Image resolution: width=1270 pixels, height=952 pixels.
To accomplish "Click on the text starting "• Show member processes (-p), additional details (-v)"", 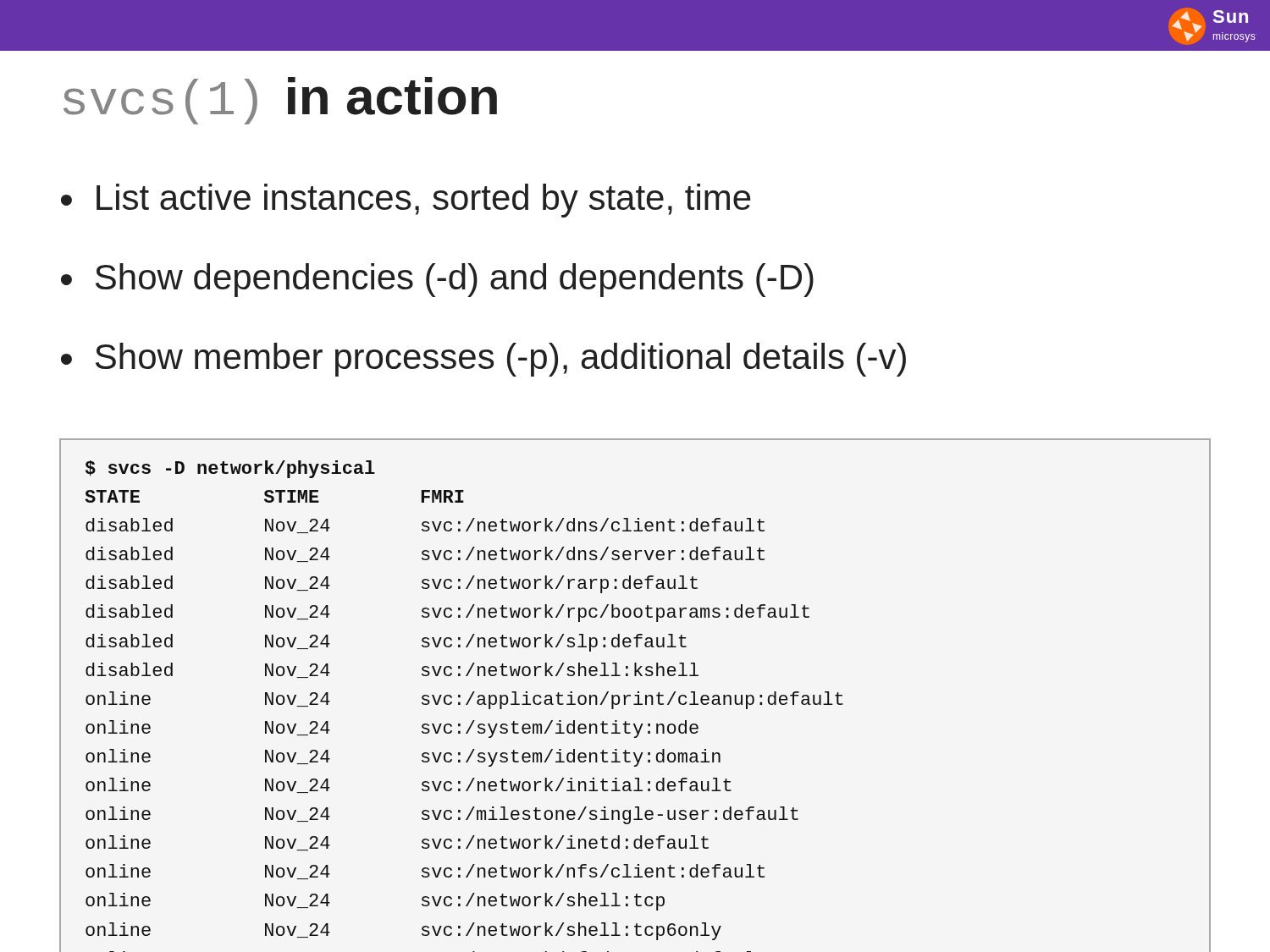I will [x=484, y=359].
